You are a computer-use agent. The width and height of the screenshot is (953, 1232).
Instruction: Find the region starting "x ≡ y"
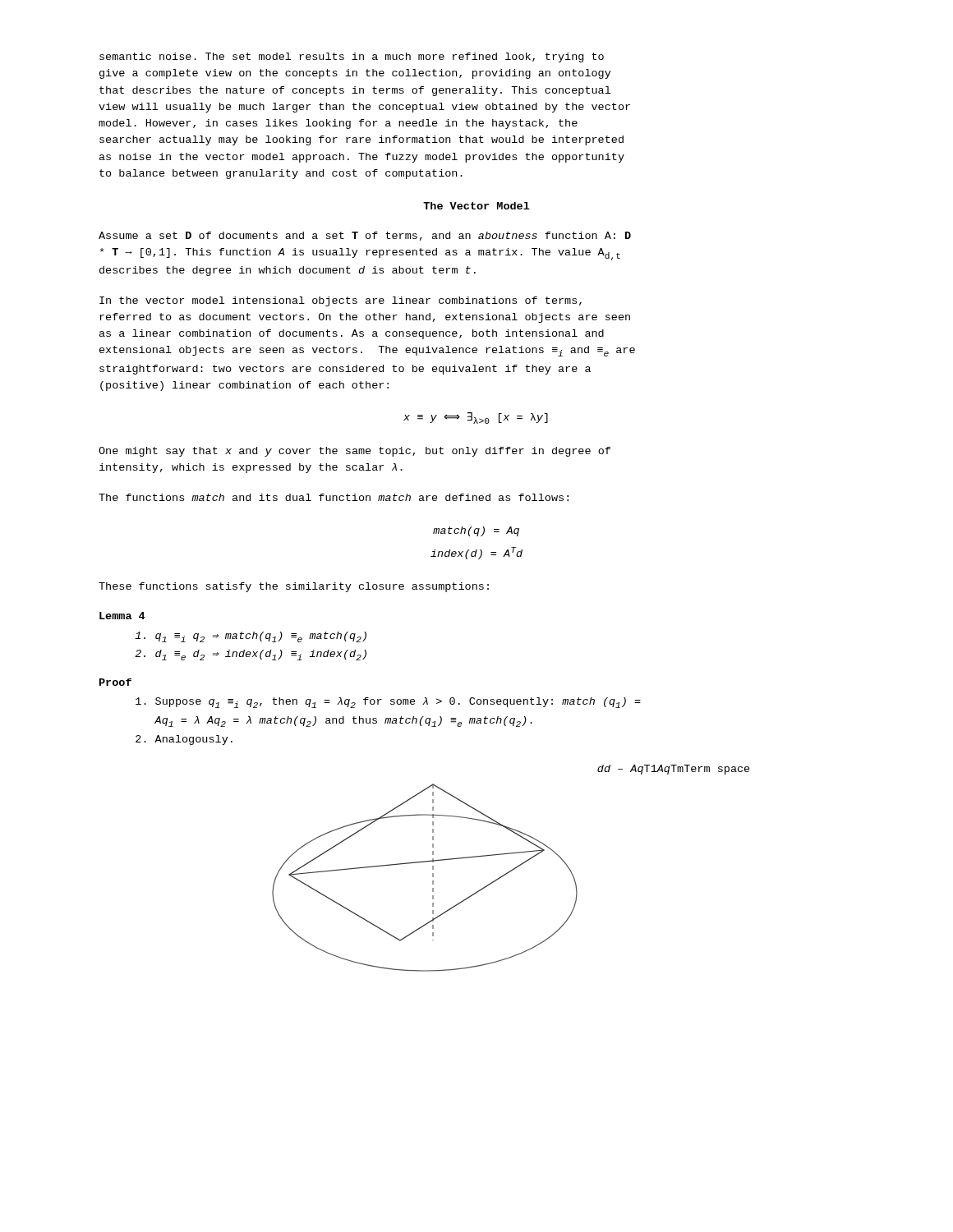point(476,419)
